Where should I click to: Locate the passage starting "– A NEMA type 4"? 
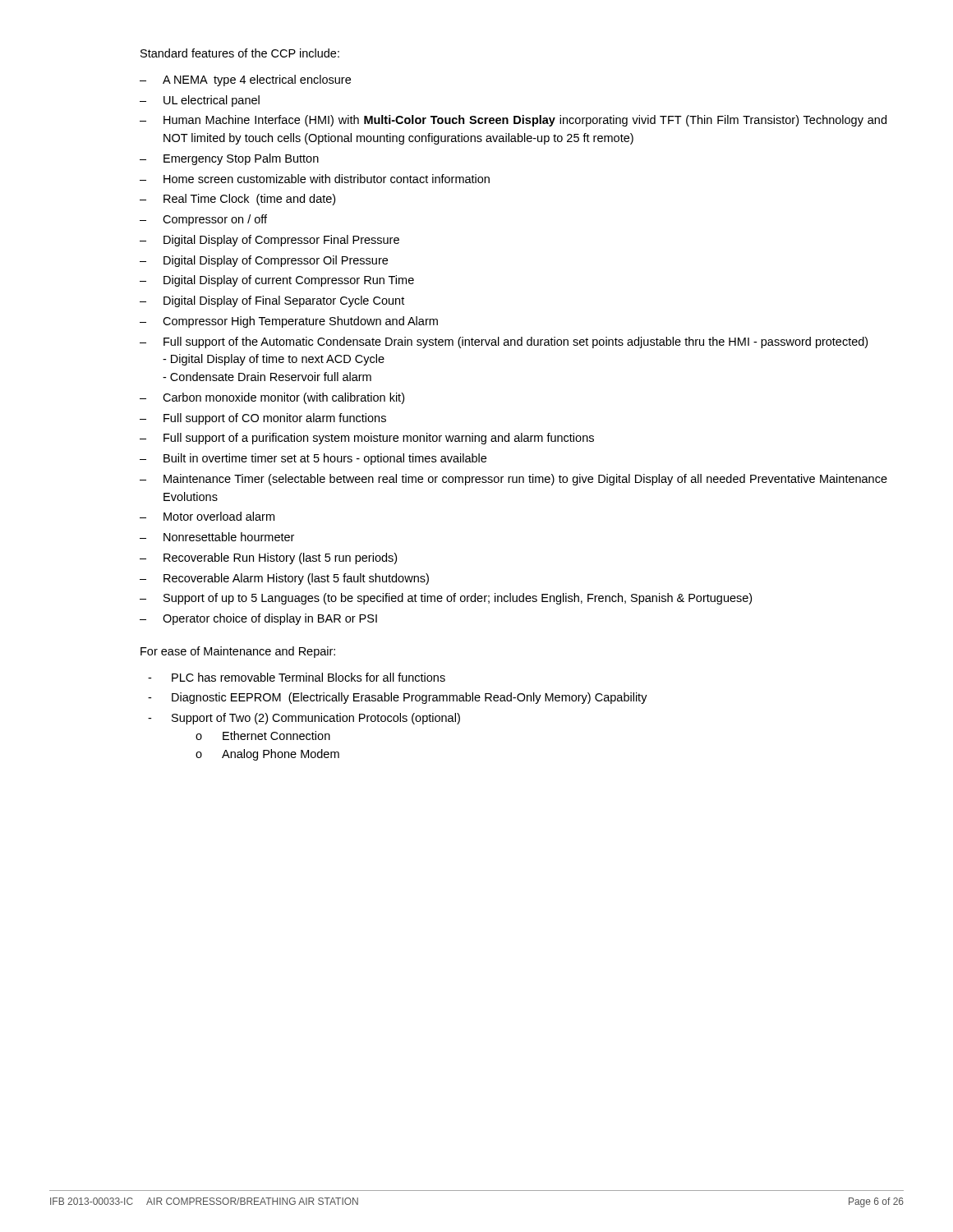click(x=245, y=80)
